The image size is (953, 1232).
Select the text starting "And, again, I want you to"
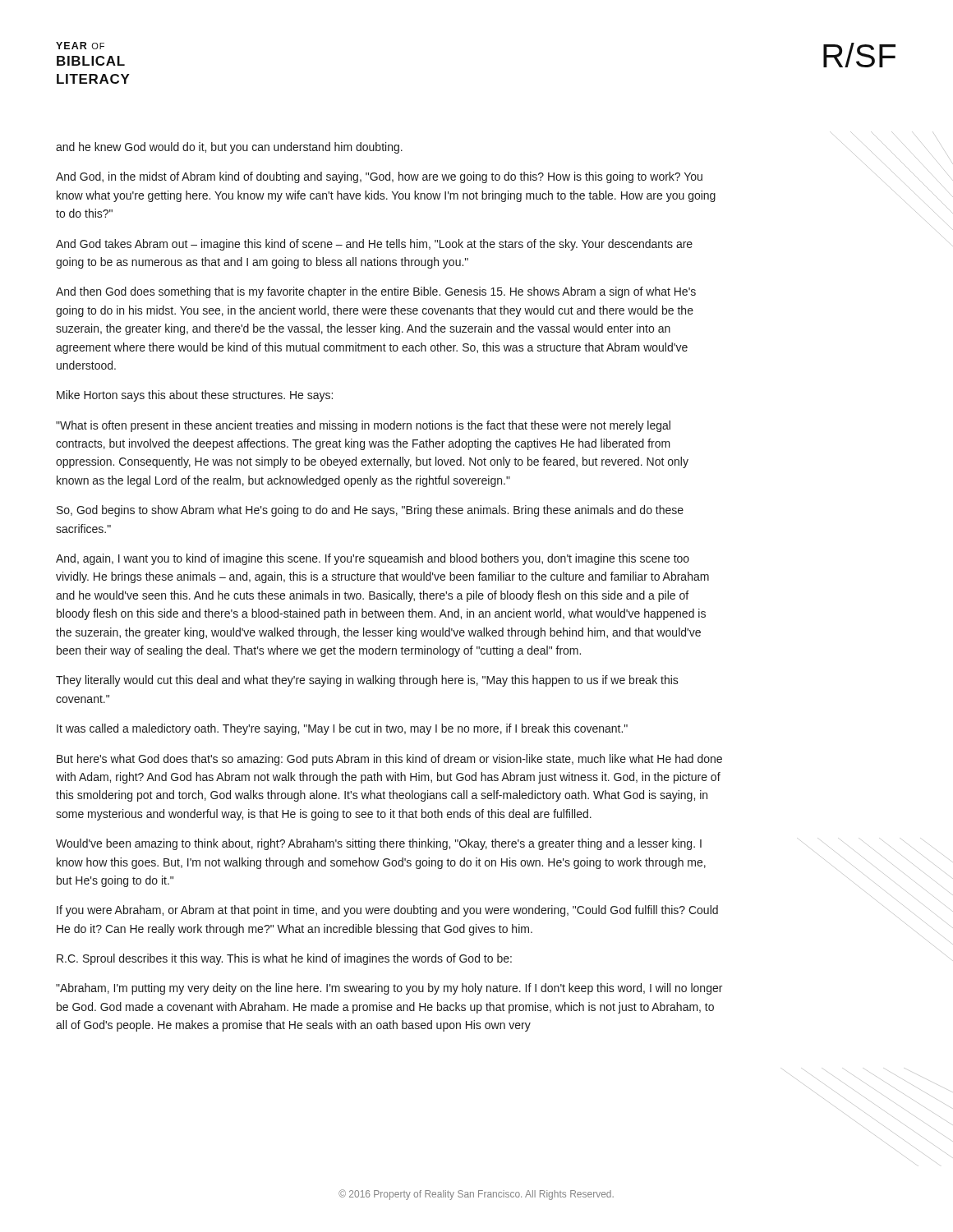coord(389,605)
